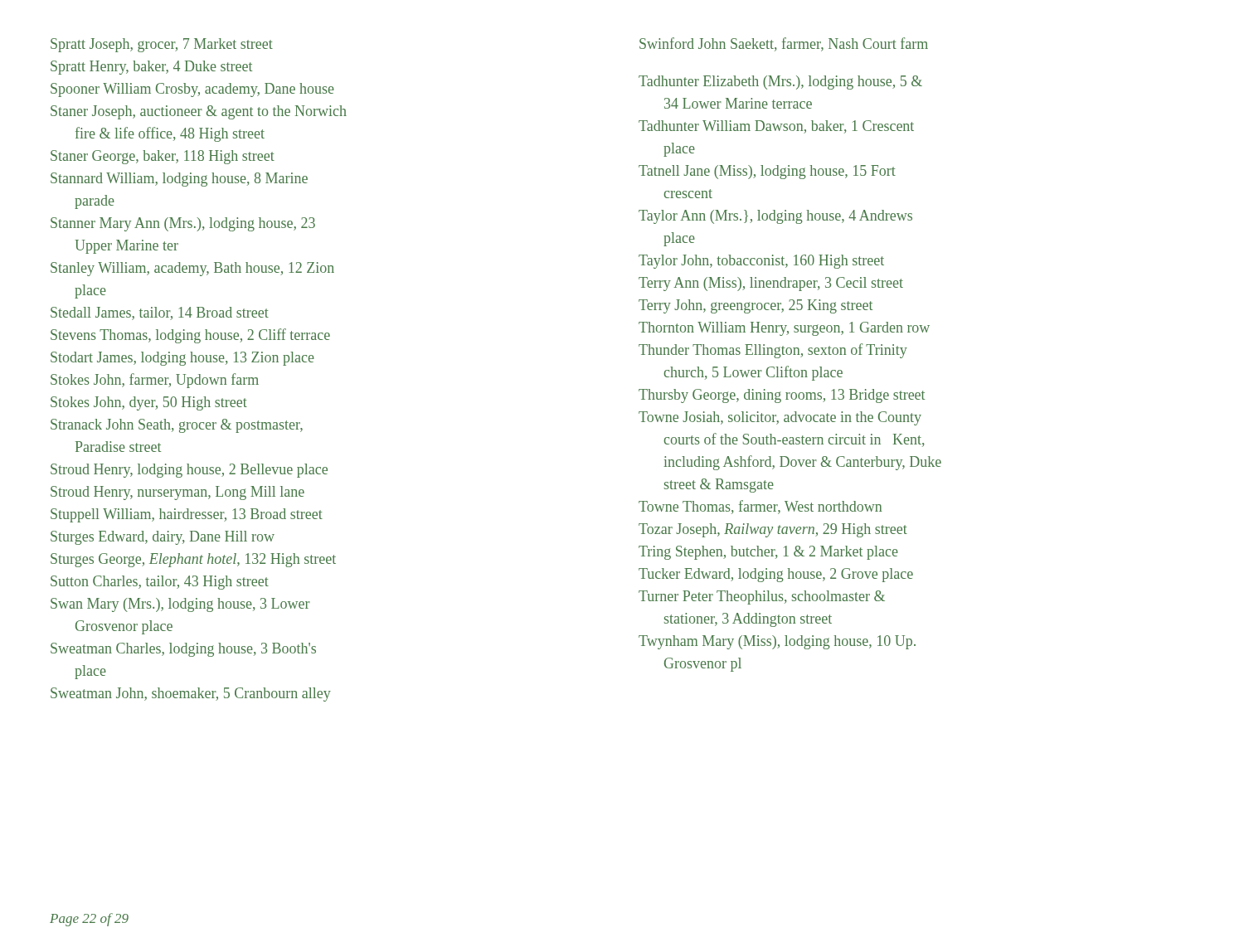Locate the text block starting "Stokes John, dyer, 50 High"

pos(148,402)
